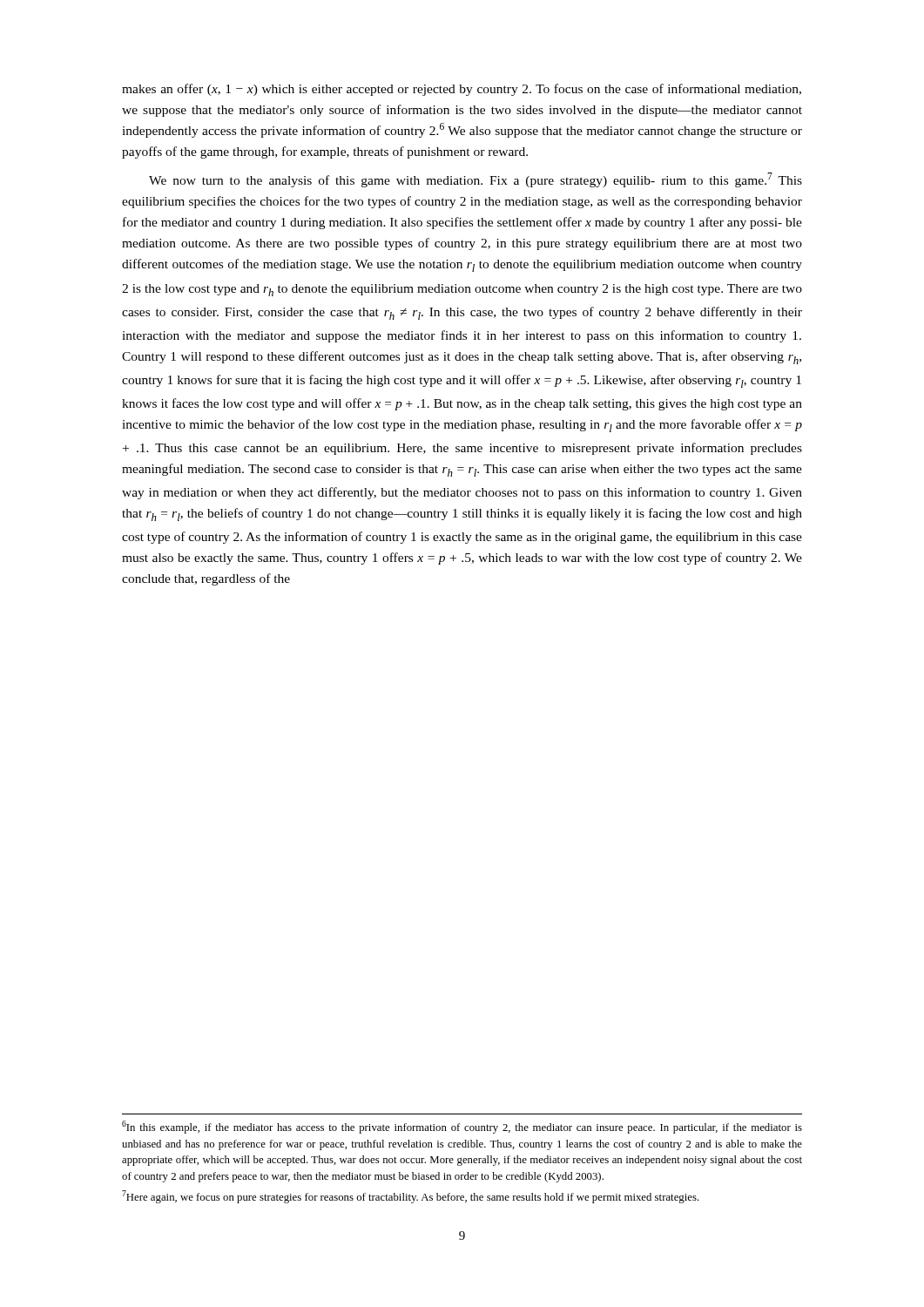Locate the block of text that opens with "makes an offer (x, 1 − x)"
Image resolution: width=924 pixels, height=1307 pixels.
click(x=462, y=120)
